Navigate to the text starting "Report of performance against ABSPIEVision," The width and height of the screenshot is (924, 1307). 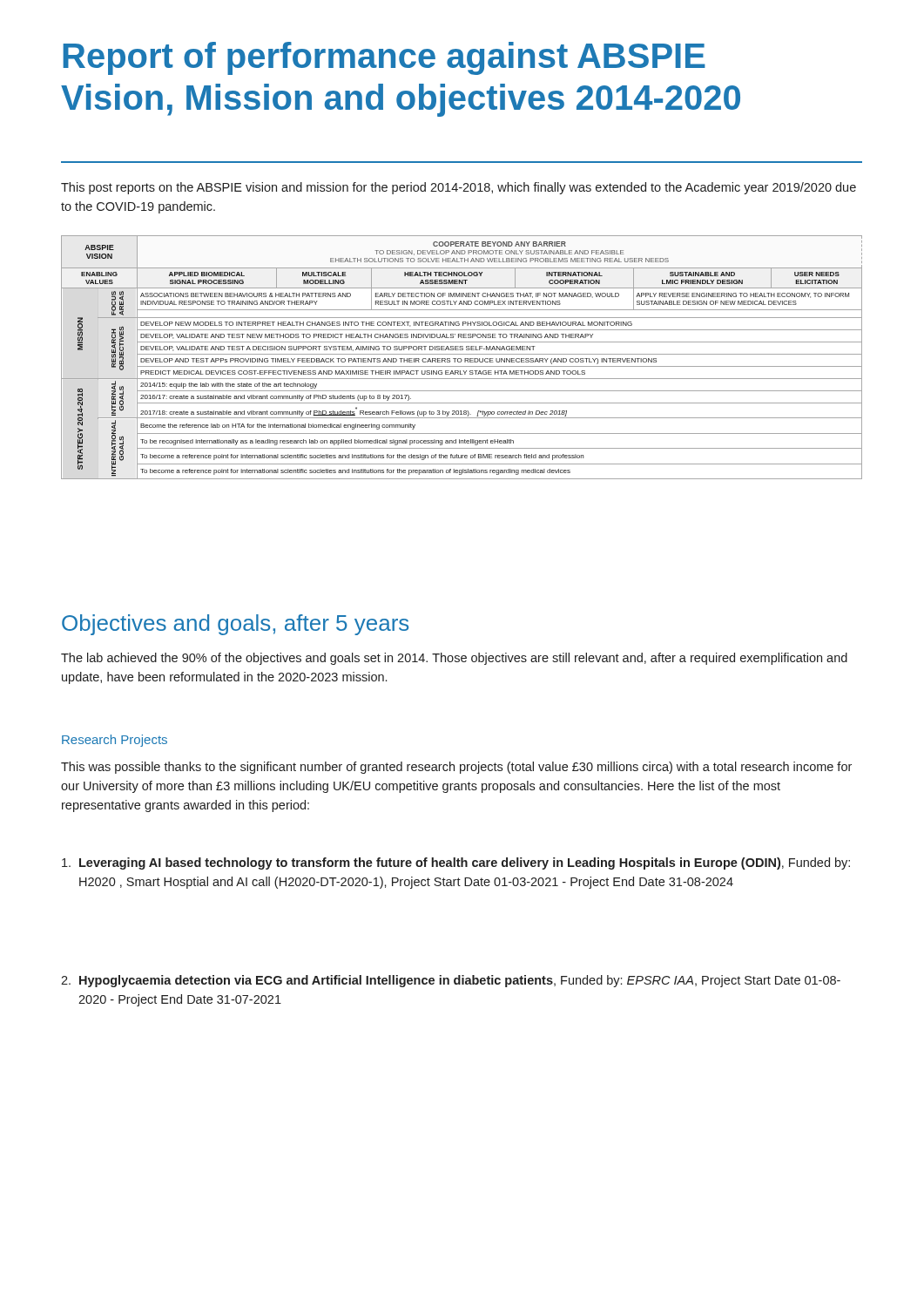point(401,77)
